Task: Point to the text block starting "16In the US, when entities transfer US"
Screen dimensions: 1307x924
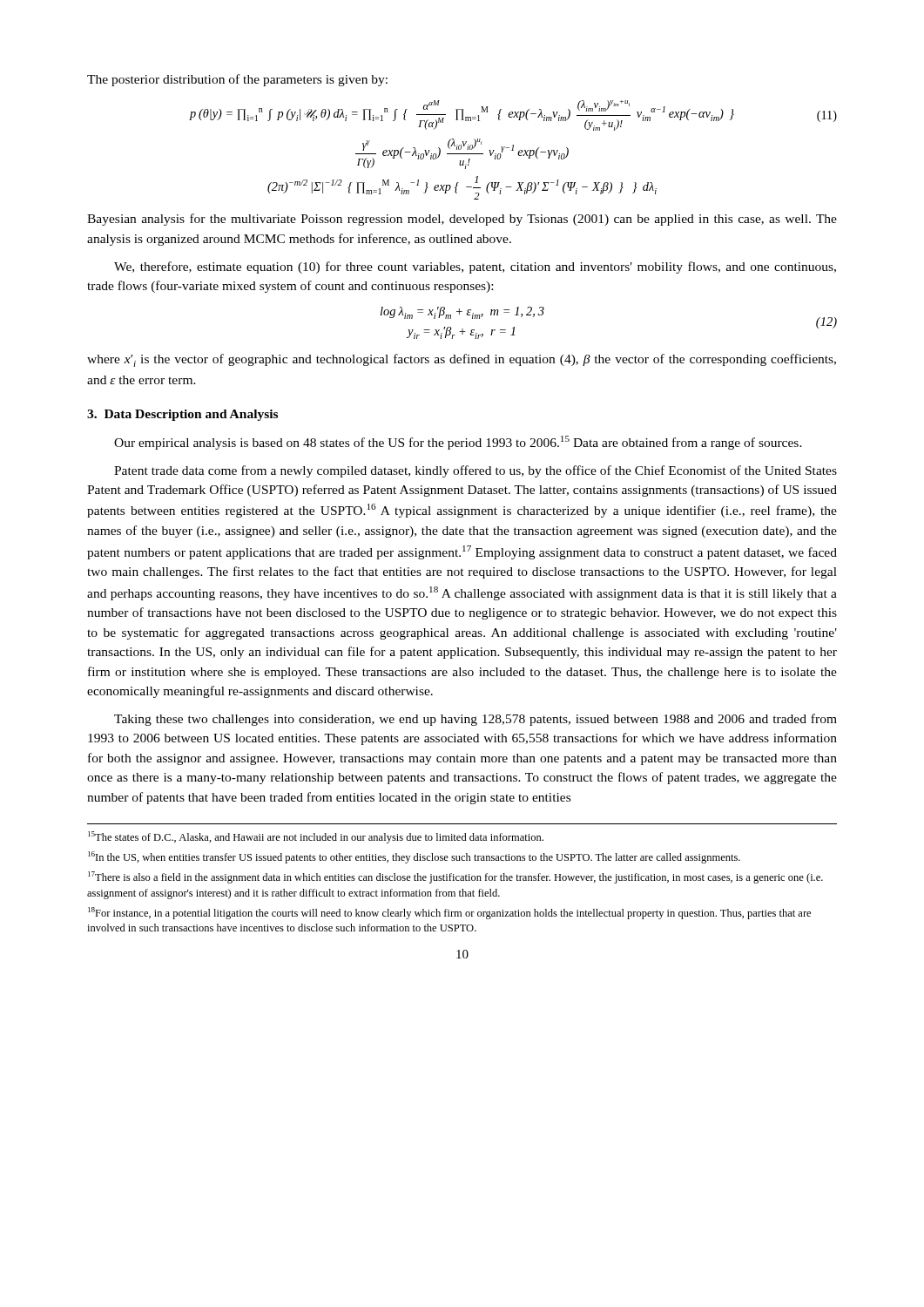Action: (x=414, y=857)
